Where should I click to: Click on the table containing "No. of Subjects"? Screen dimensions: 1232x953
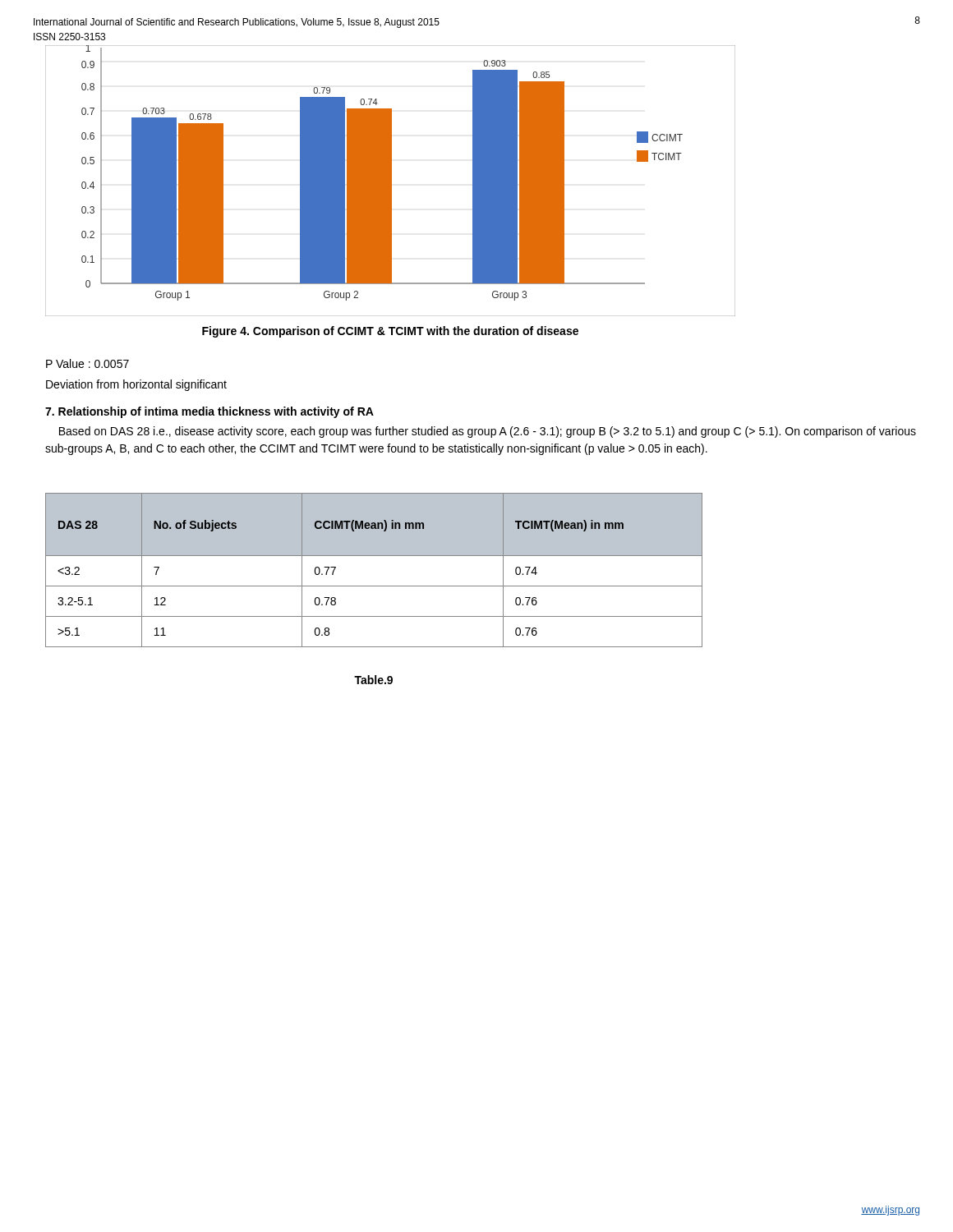(x=374, y=570)
